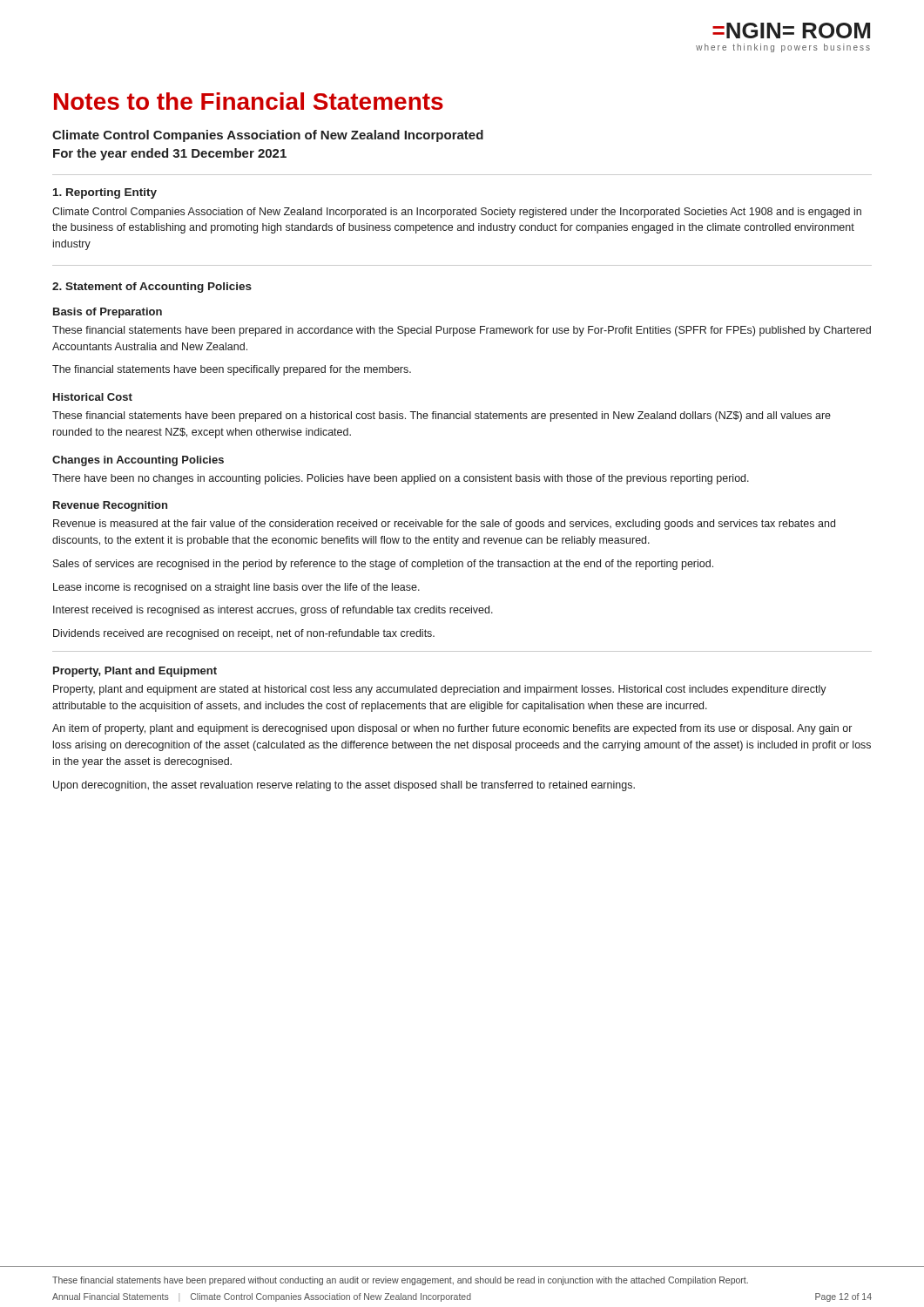Select the title that reads "Notes to the Financial Statements"
924x1307 pixels.
point(249,101)
